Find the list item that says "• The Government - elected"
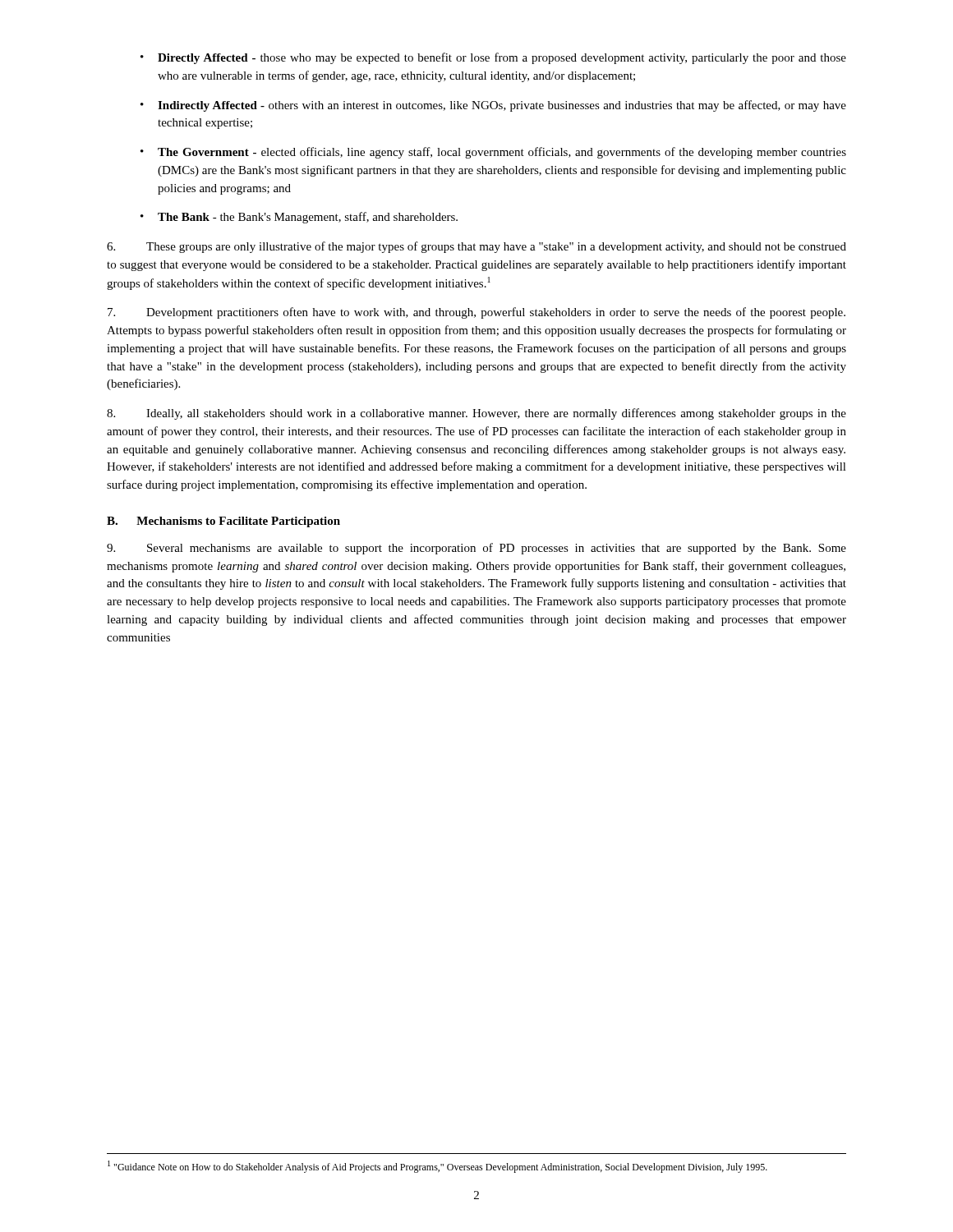 point(493,171)
